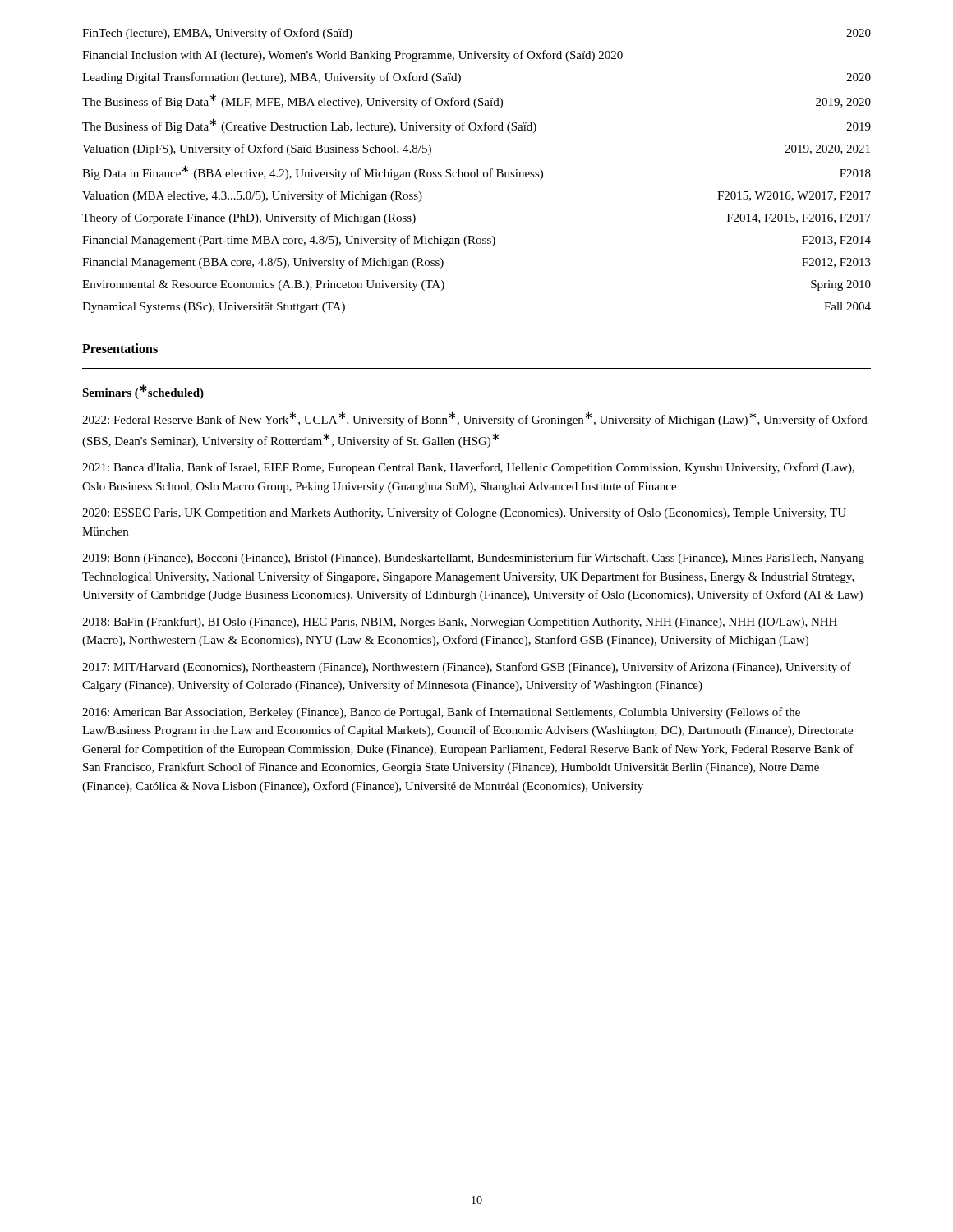
Task: Find the element starting "Theory of Corporate Finance"
Action: click(253, 218)
